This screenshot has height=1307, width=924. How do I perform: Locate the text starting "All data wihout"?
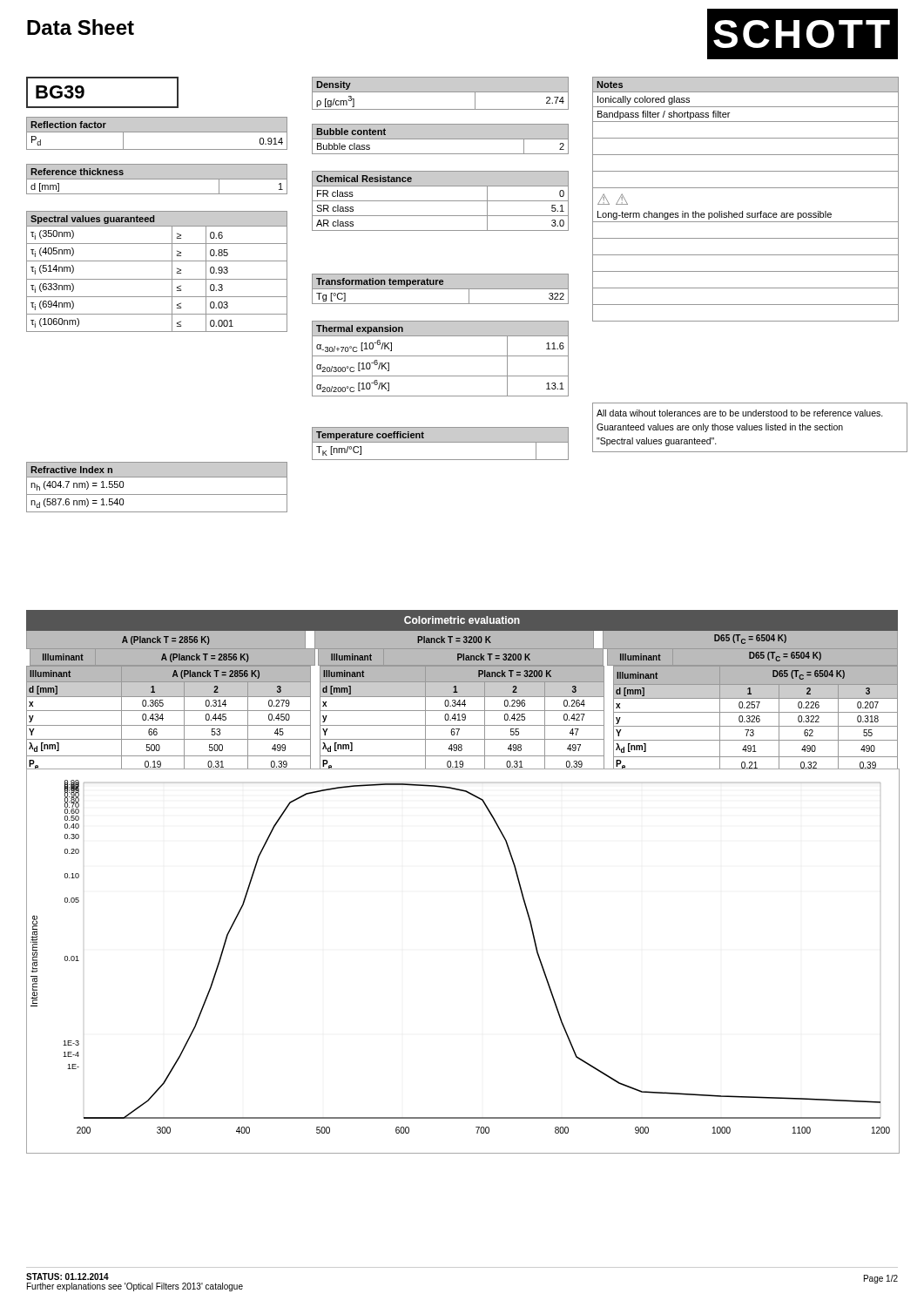coord(740,427)
